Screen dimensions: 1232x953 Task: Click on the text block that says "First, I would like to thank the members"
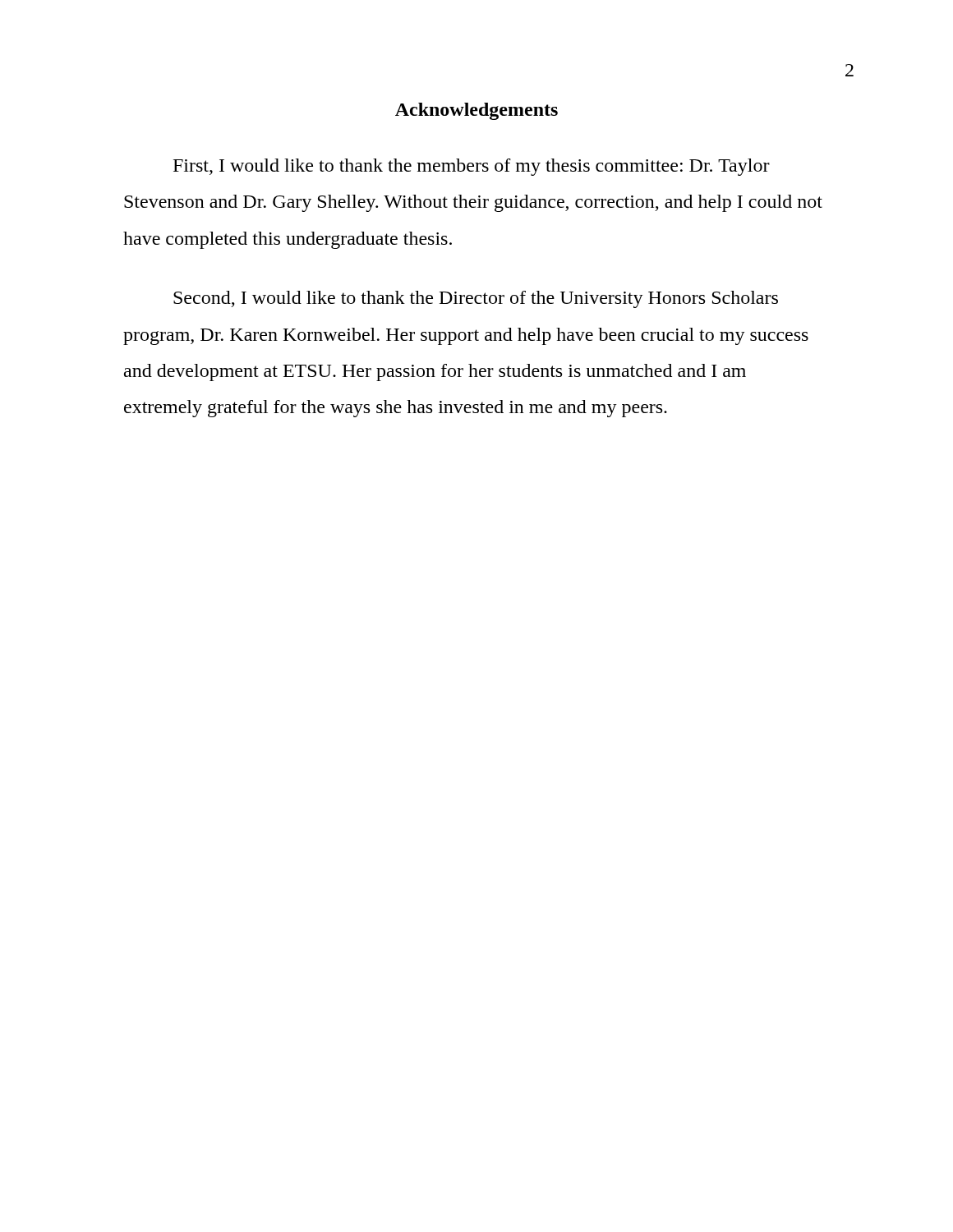click(476, 202)
